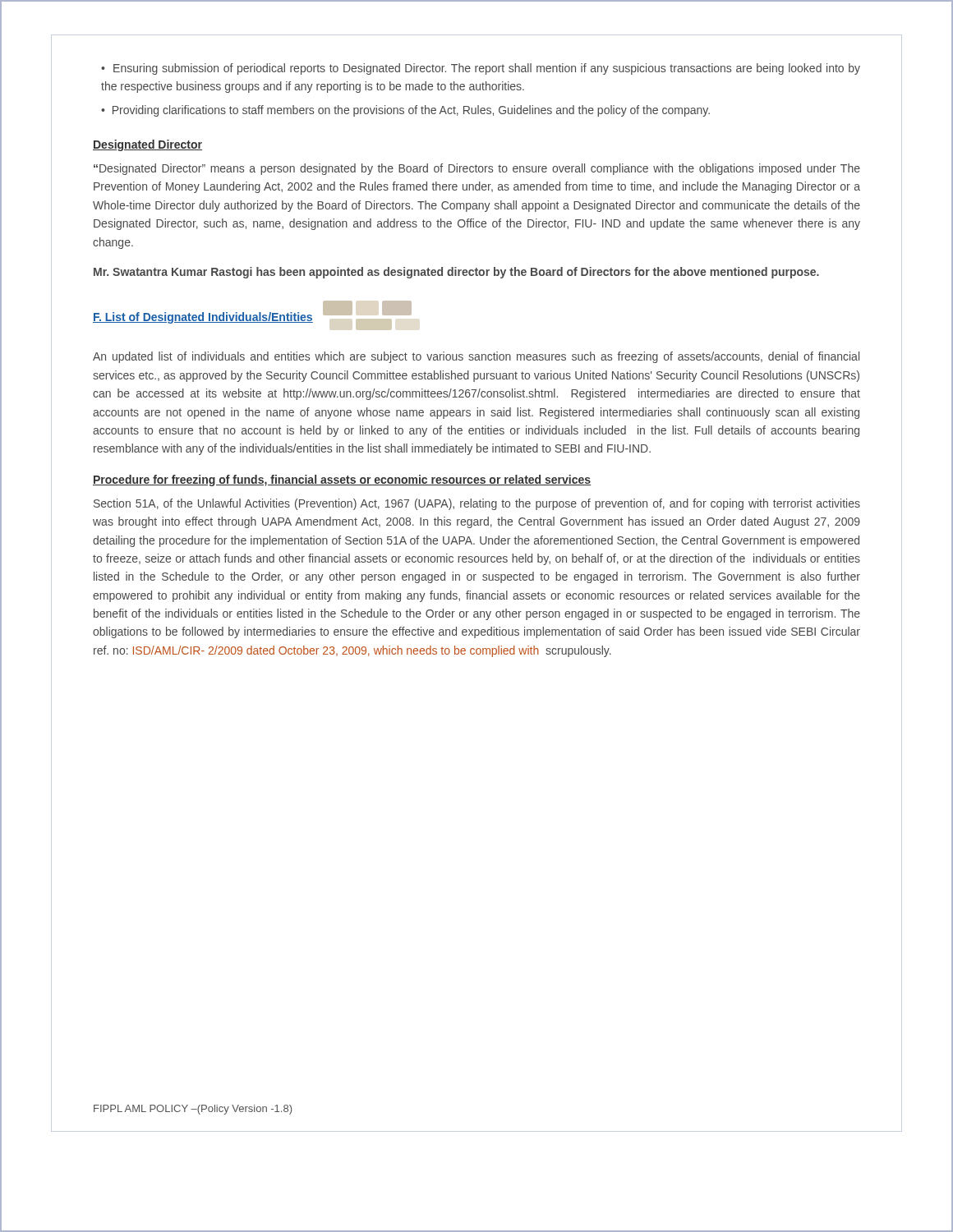Point to the text starting "F. List of Designated"
Screen dimensions: 1232x953
point(203,317)
